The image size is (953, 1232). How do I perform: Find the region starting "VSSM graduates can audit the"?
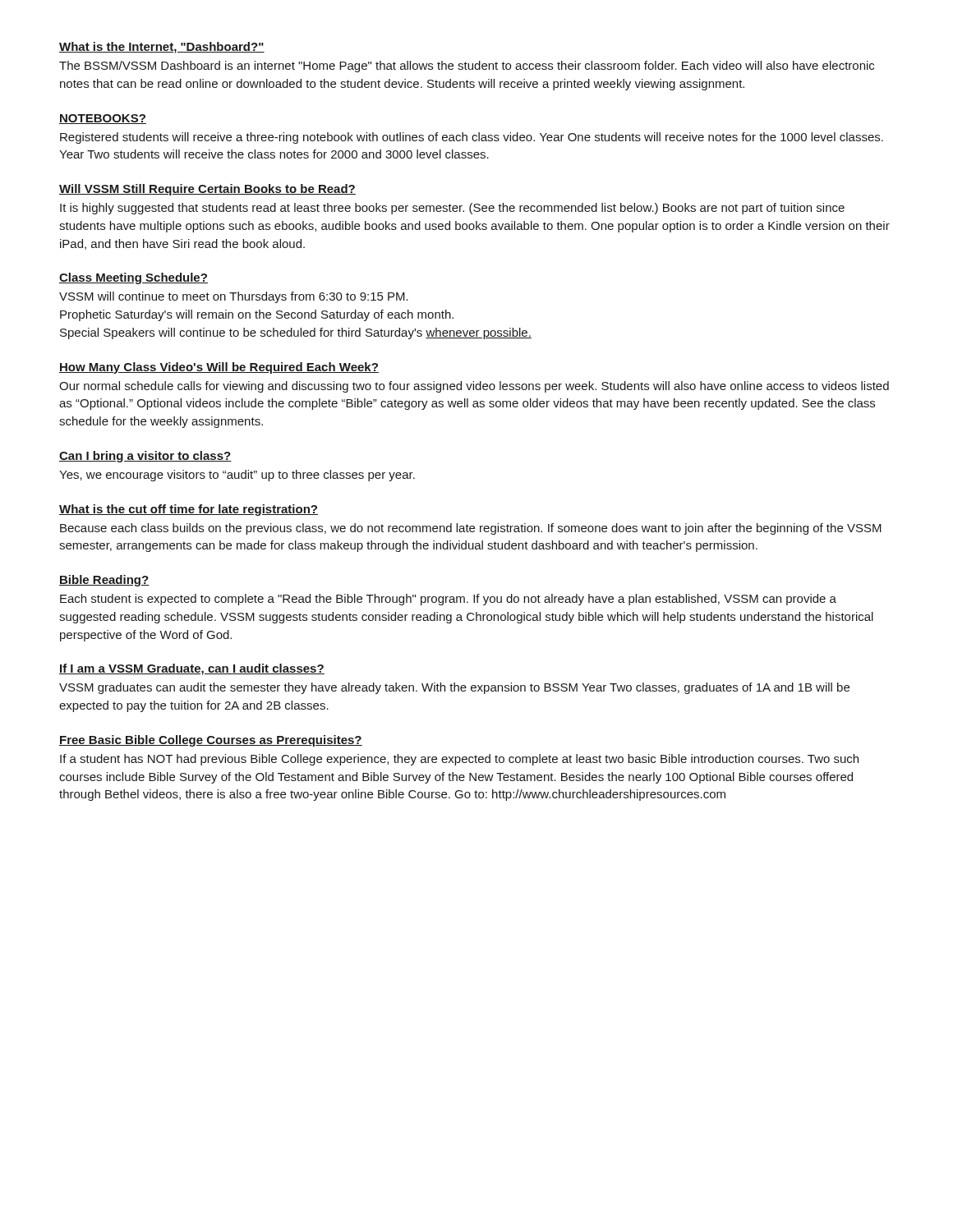point(455,696)
